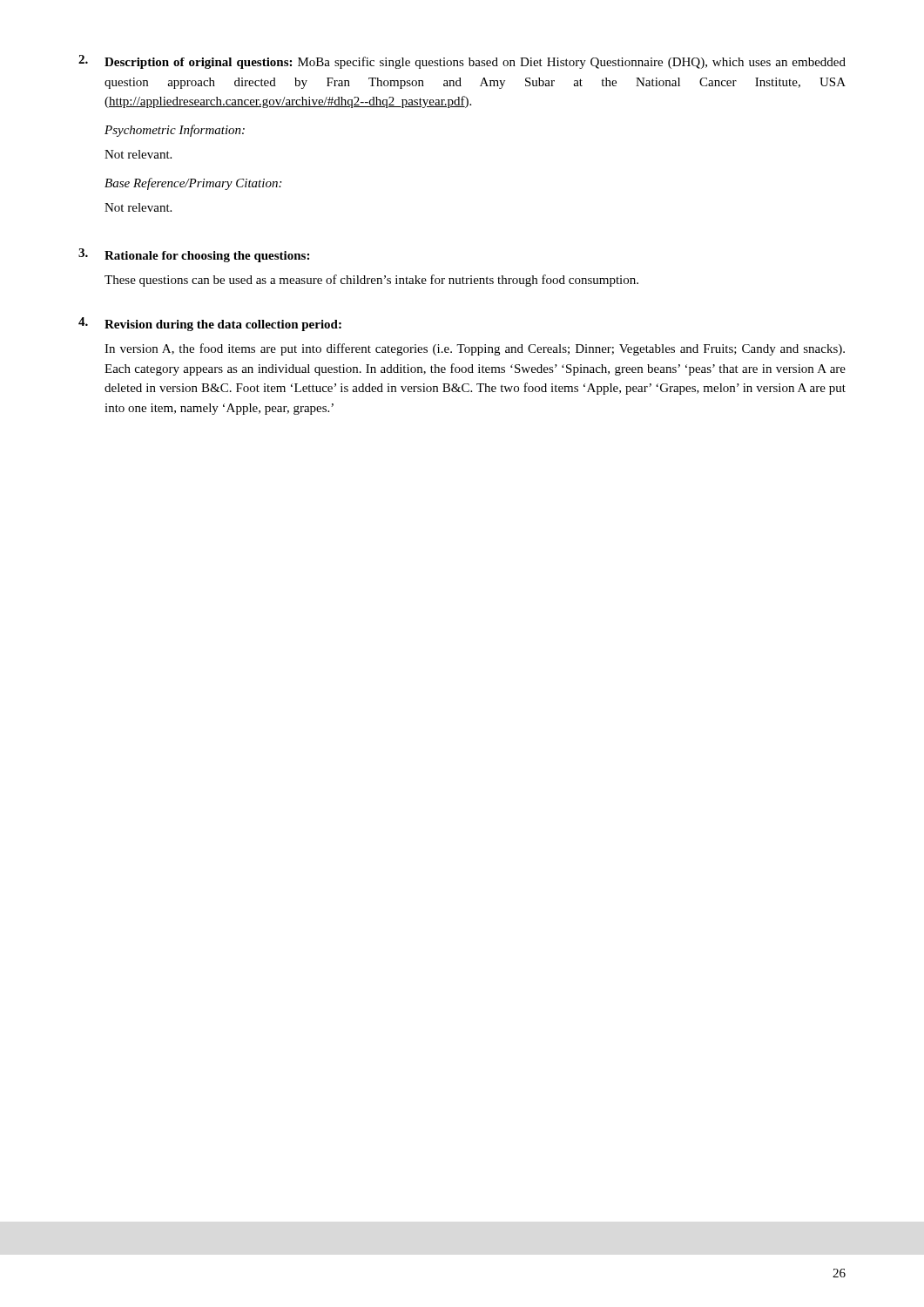The width and height of the screenshot is (924, 1307).
Task: Locate the block starting "2. Description of original"
Action: pyautogui.click(x=462, y=62)
